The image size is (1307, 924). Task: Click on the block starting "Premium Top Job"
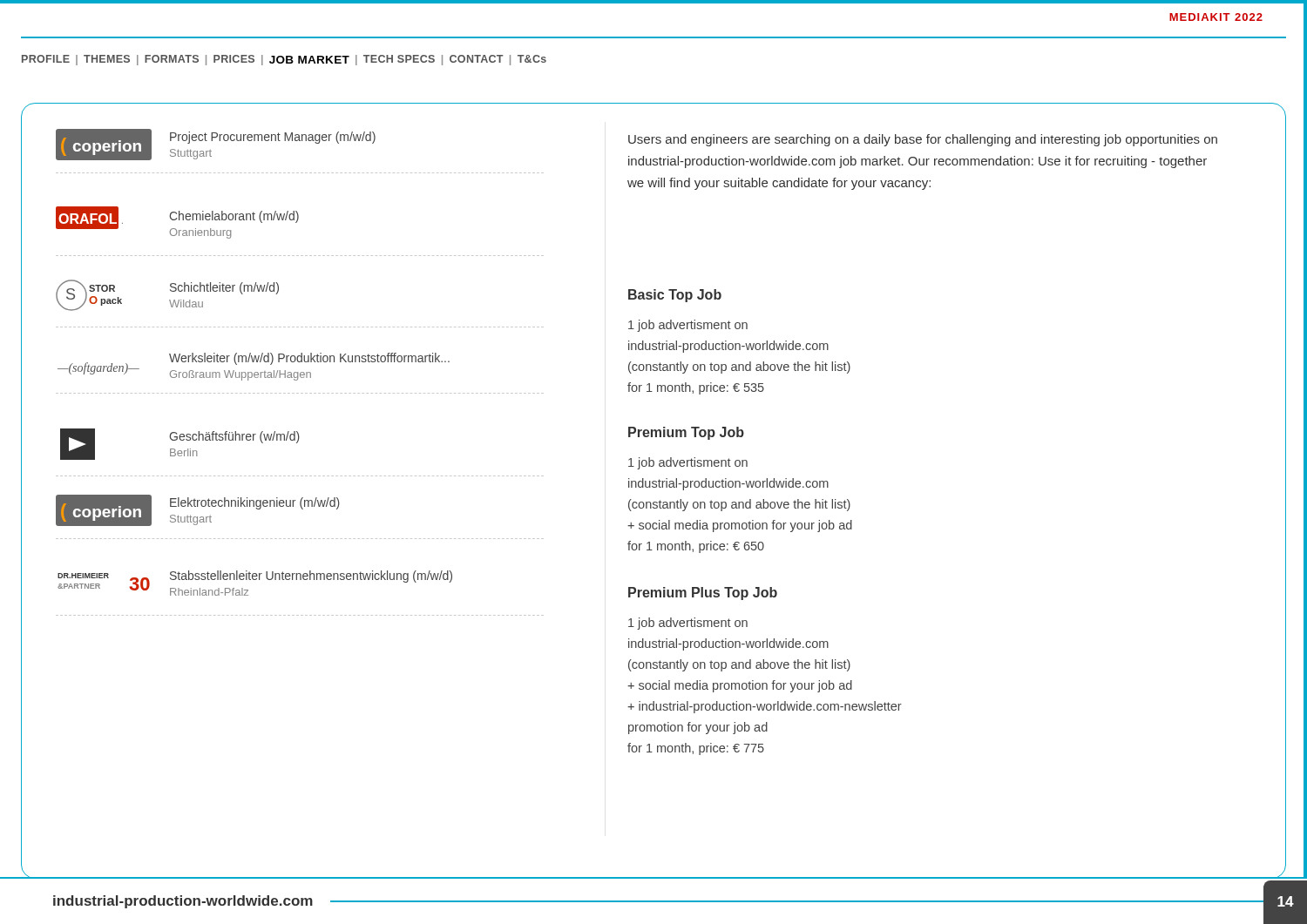(686, 433)
